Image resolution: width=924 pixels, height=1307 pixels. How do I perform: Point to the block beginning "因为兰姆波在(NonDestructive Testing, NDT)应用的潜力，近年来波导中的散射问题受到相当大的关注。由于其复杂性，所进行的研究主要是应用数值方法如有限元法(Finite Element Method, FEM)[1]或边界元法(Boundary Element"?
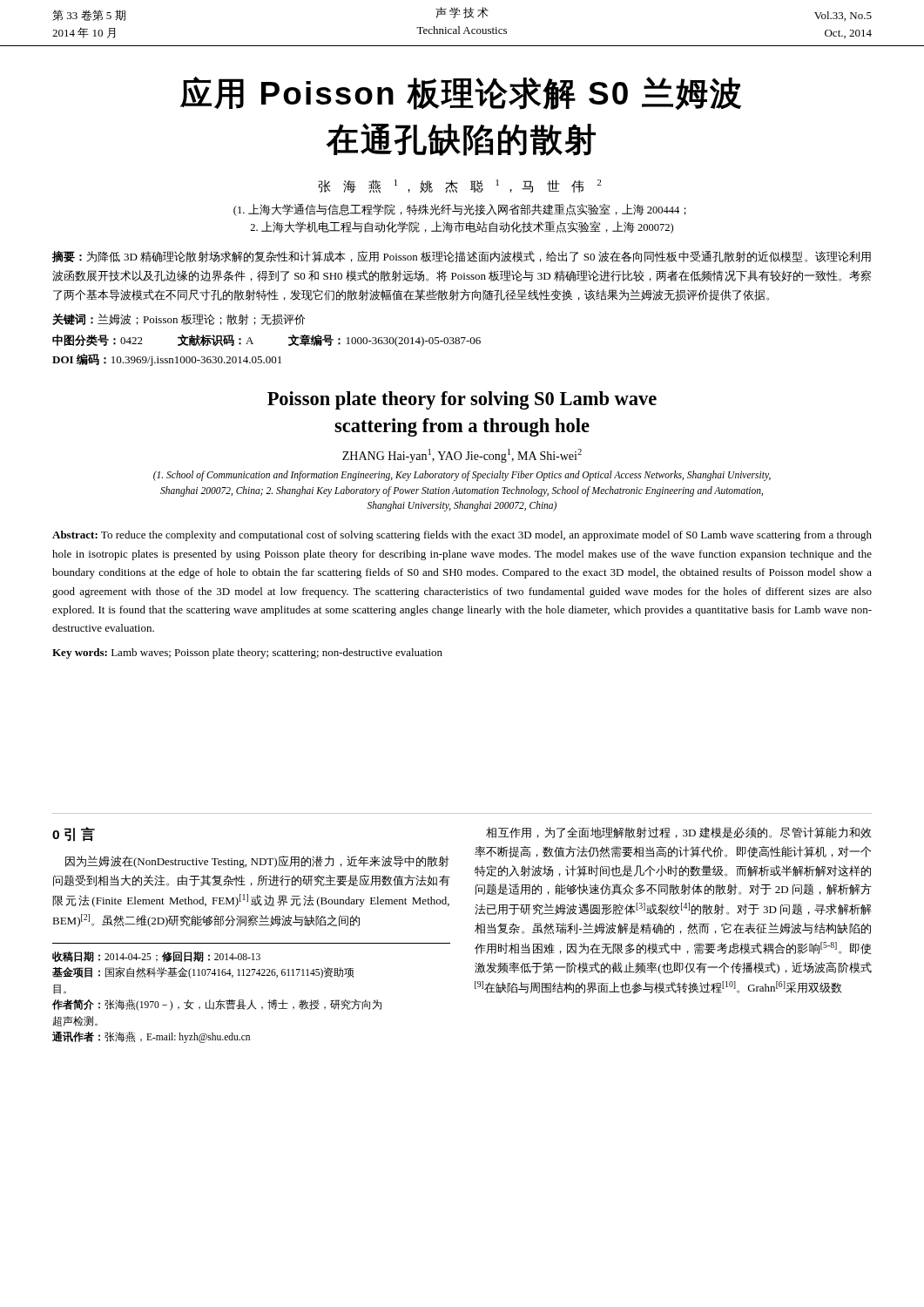(251, 891)
